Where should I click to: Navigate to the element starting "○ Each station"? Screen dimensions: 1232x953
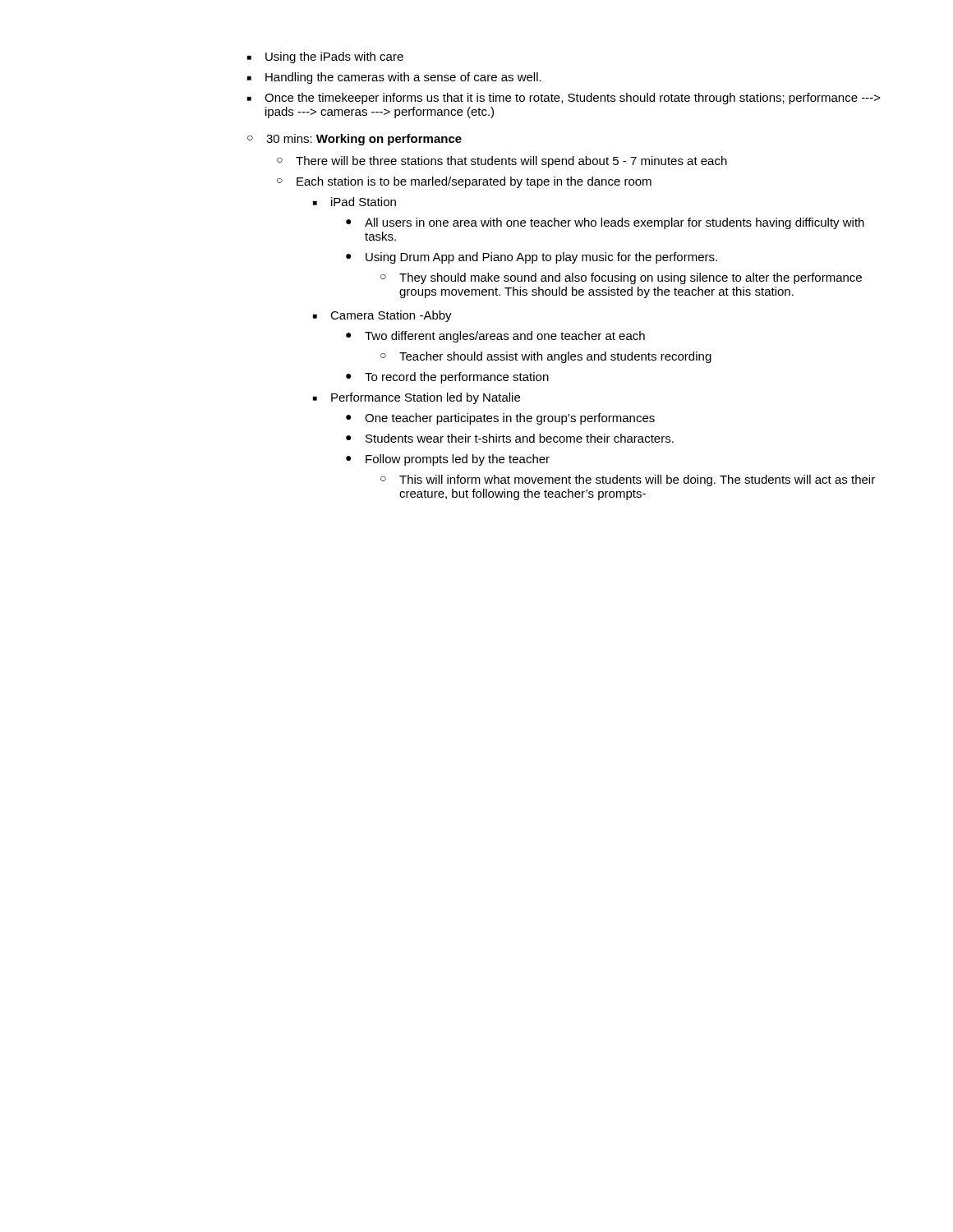coord(464,181)
